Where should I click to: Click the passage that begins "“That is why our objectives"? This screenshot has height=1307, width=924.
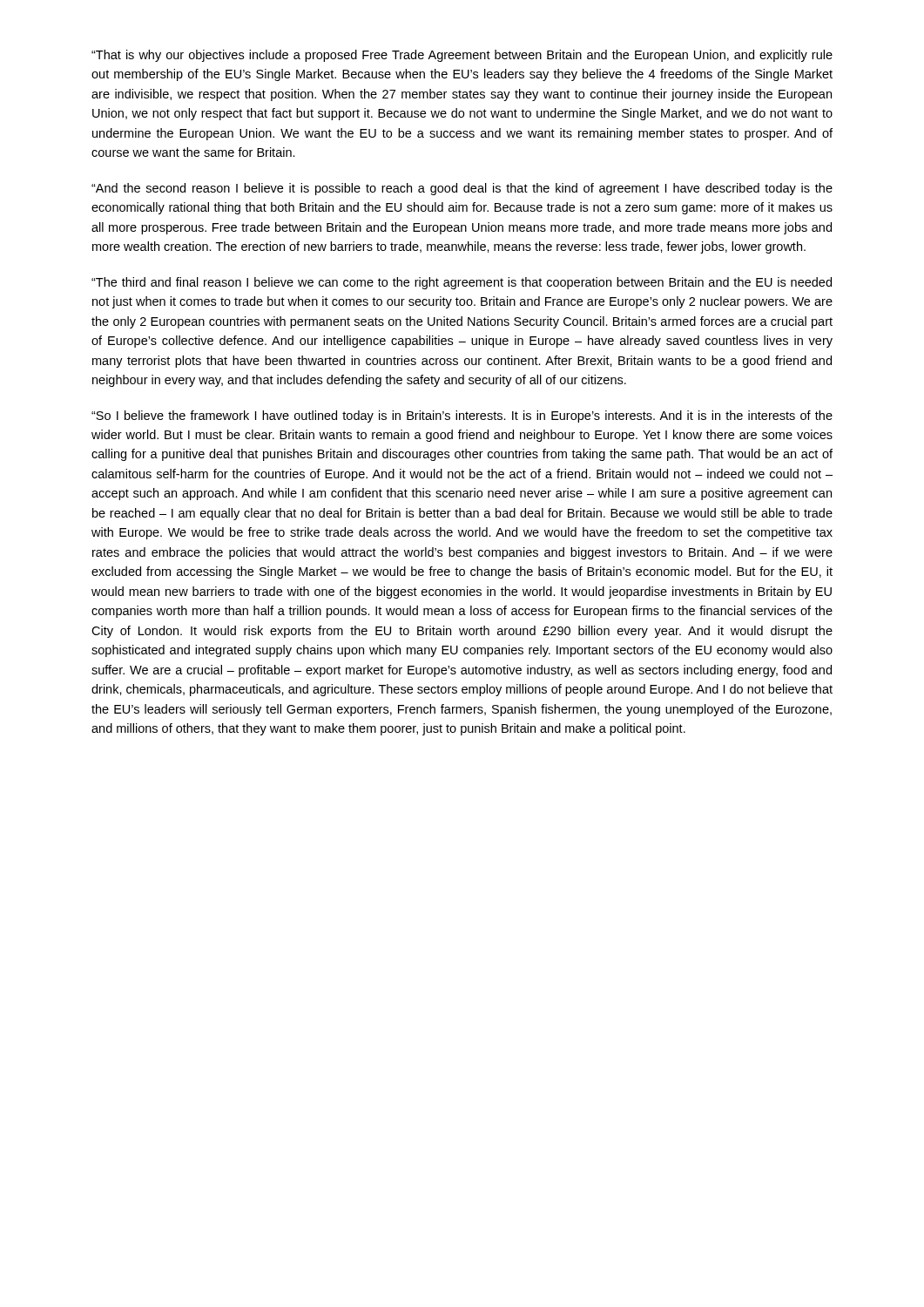click(462, 104)
